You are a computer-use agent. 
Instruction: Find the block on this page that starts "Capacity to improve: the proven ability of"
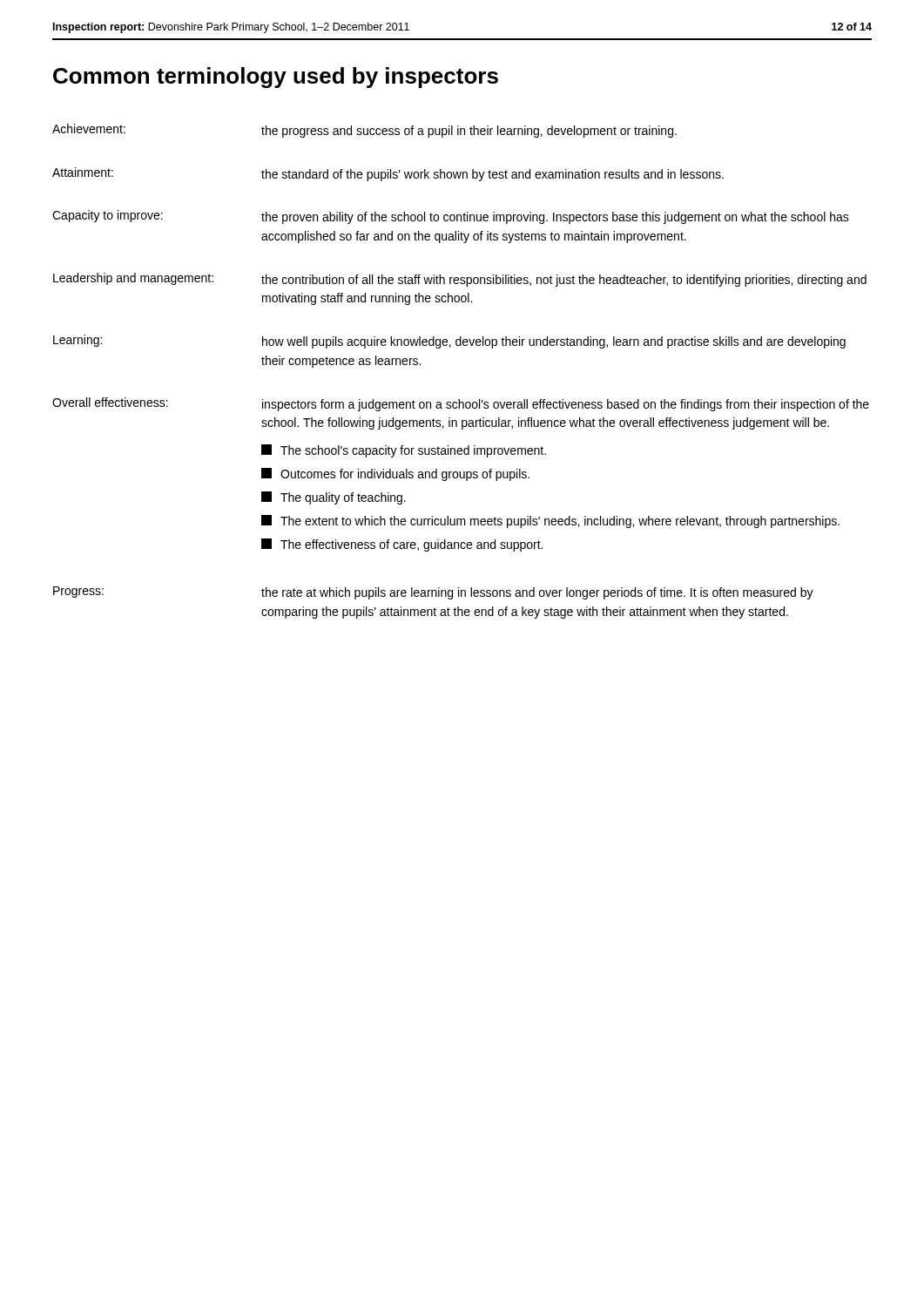(x=462, y=227)
